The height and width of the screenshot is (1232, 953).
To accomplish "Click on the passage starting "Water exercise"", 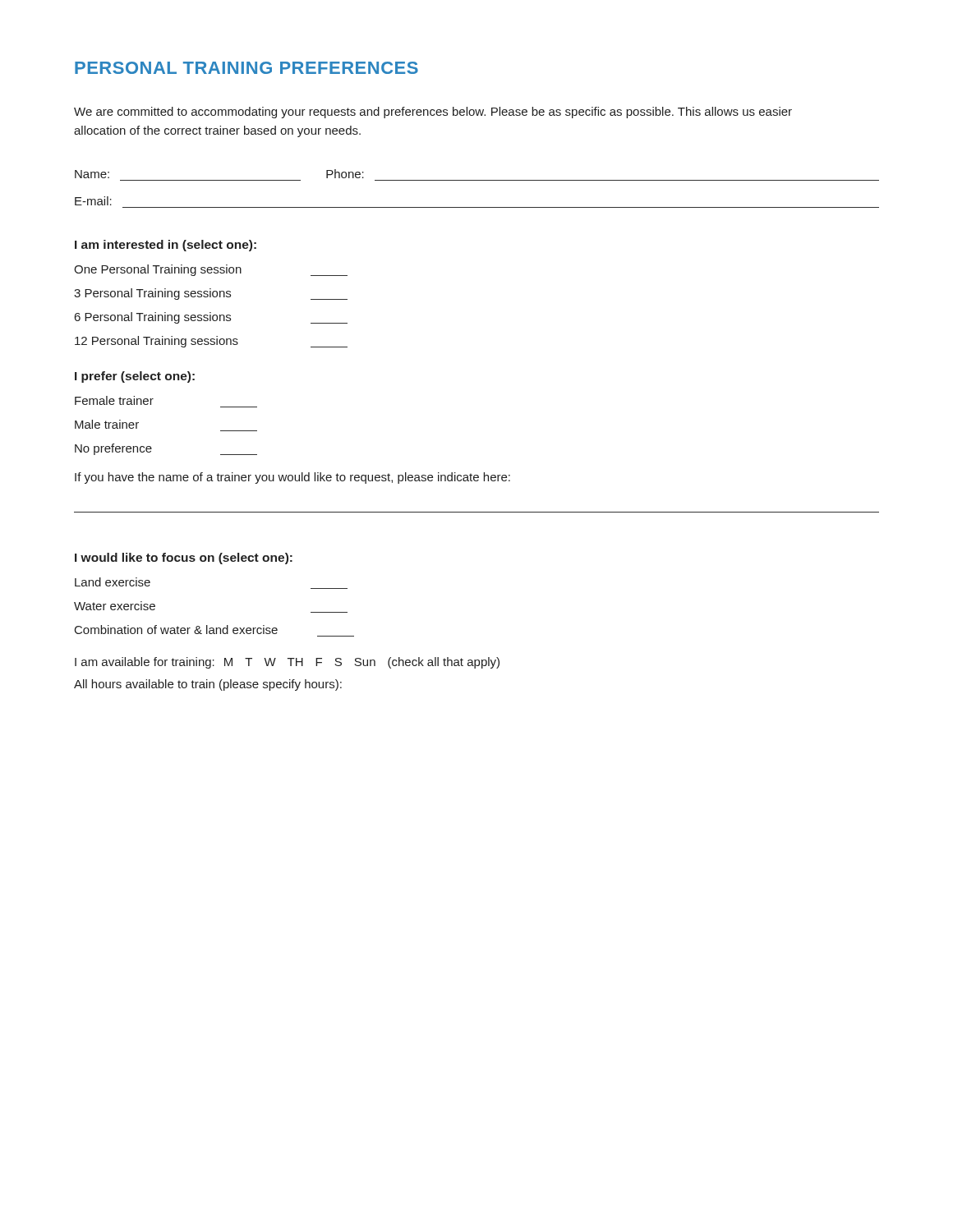I will click(x=115, y=606).
